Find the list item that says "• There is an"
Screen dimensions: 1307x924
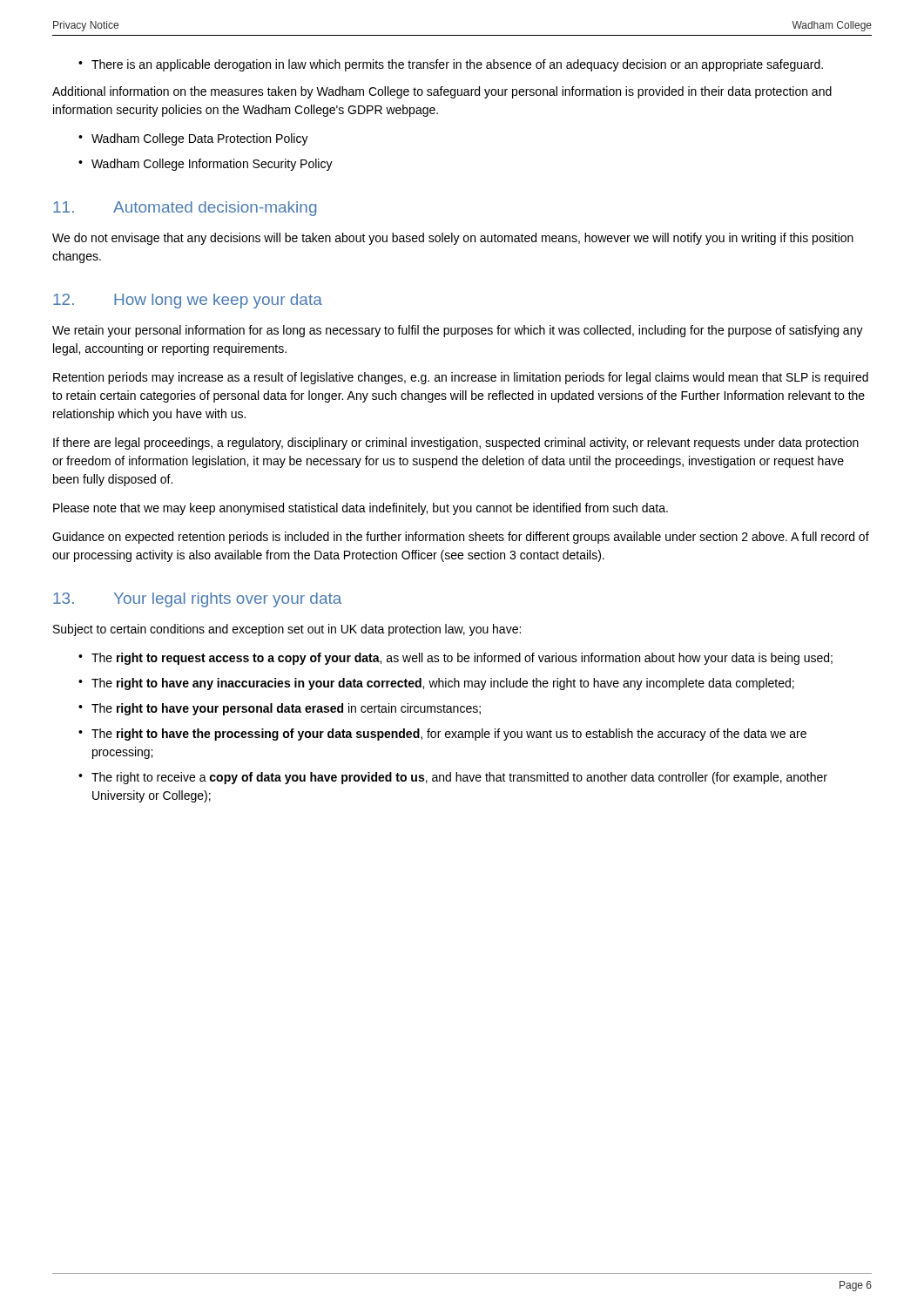click(451, 65)
